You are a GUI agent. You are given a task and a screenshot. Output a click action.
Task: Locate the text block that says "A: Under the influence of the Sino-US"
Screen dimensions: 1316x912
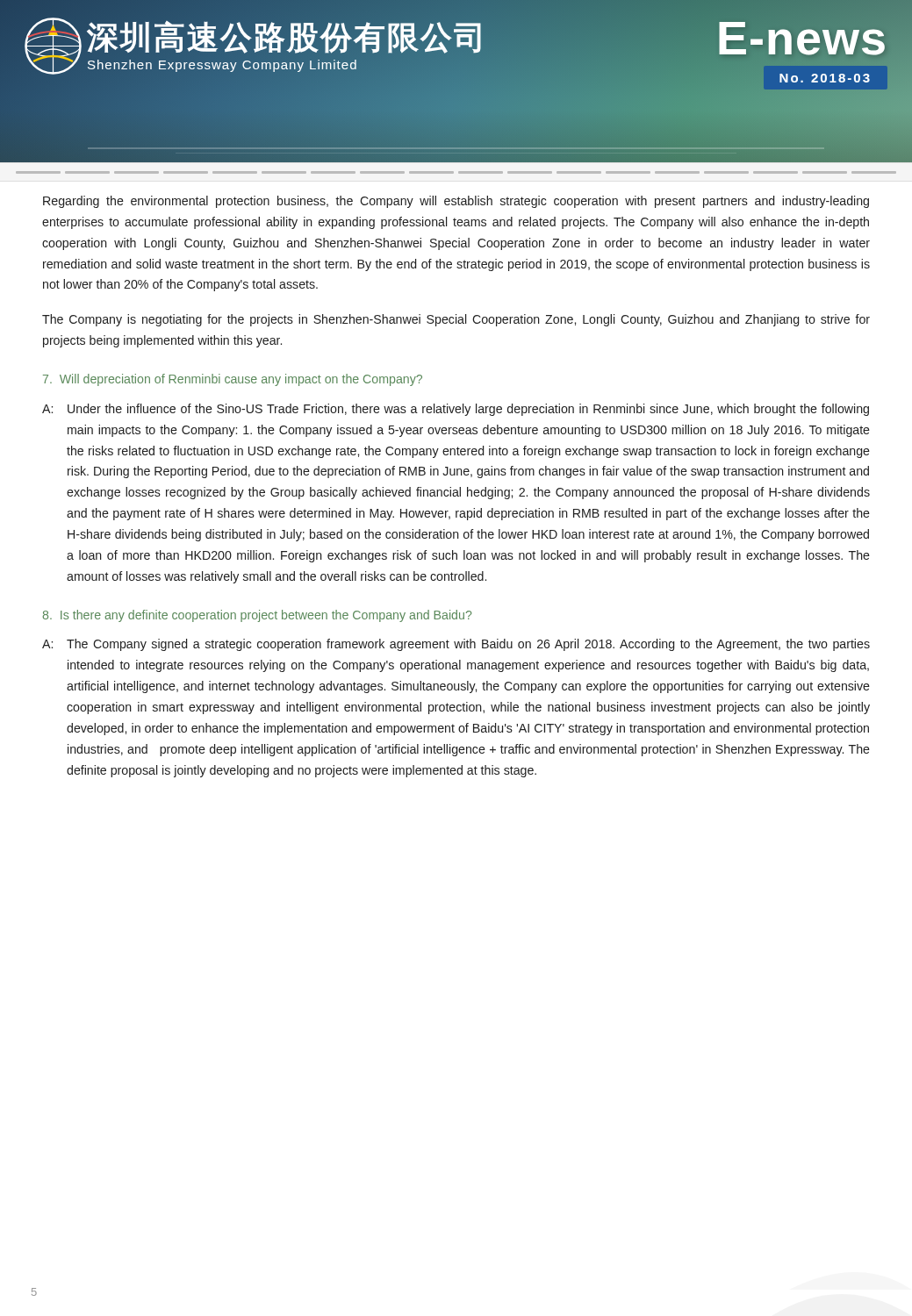(456, 493)
